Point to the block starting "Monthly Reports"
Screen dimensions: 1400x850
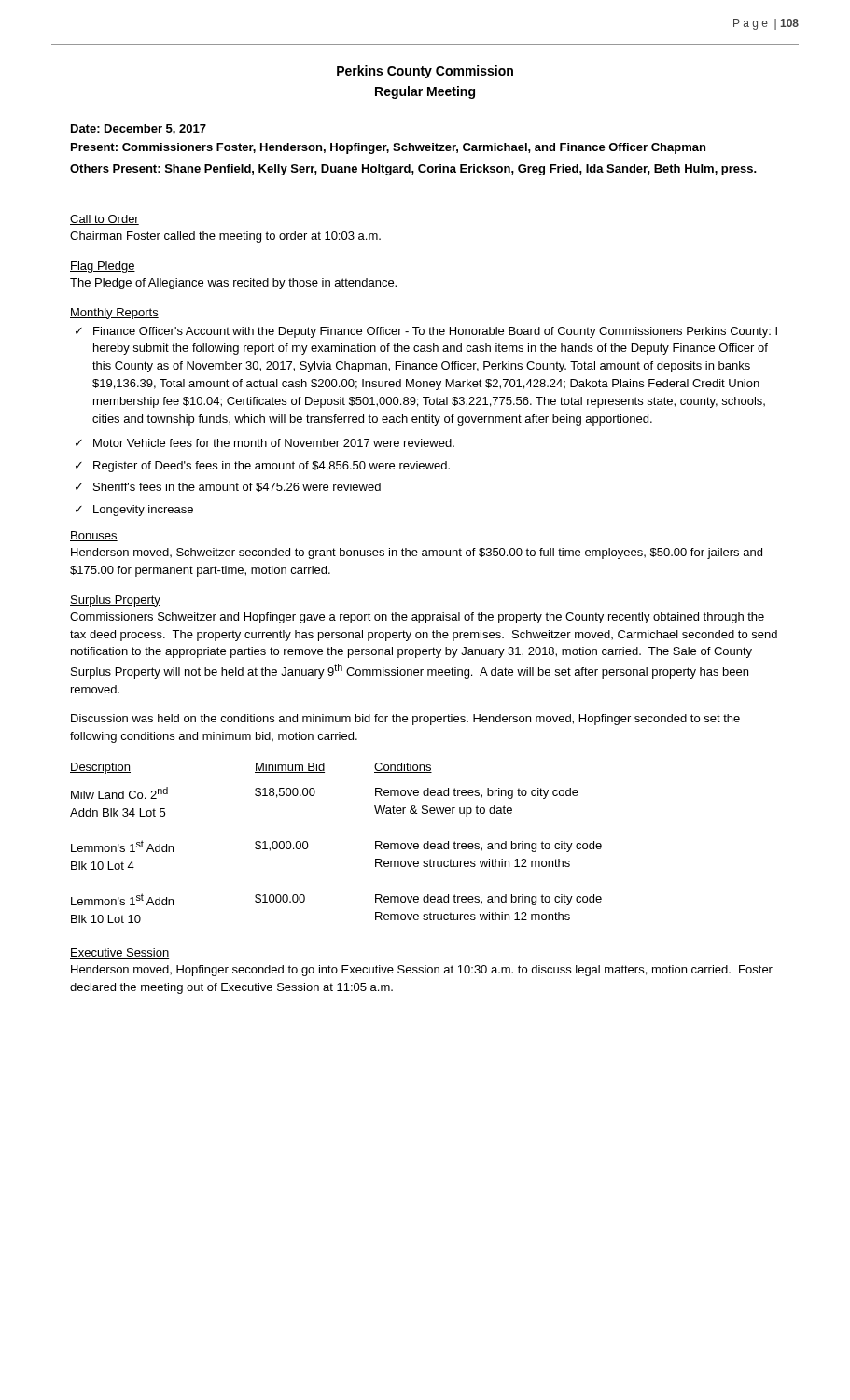pyautogui.click(x=114, y=312)
